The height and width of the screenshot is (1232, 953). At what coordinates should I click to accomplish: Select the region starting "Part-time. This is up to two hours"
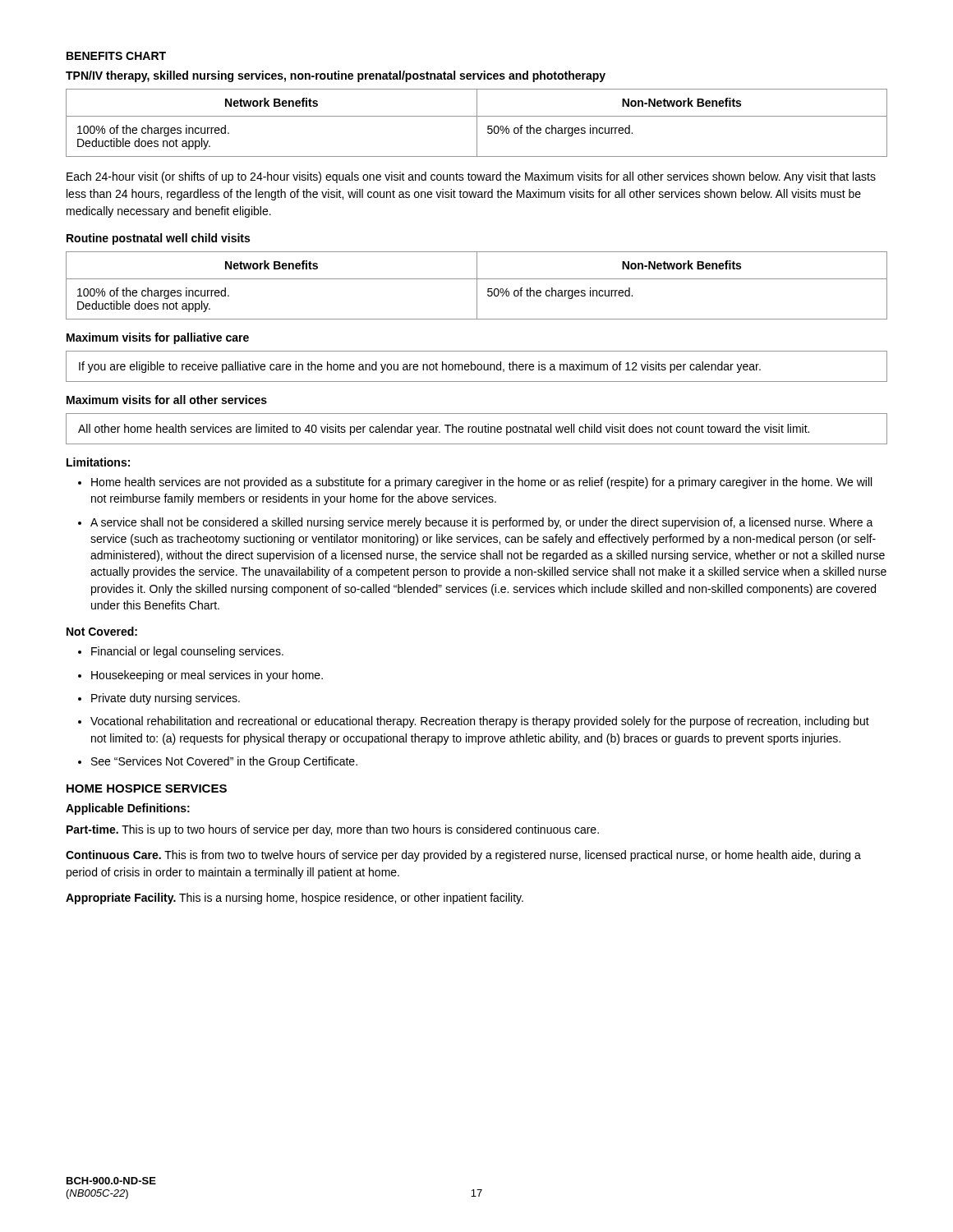point(476,830)
